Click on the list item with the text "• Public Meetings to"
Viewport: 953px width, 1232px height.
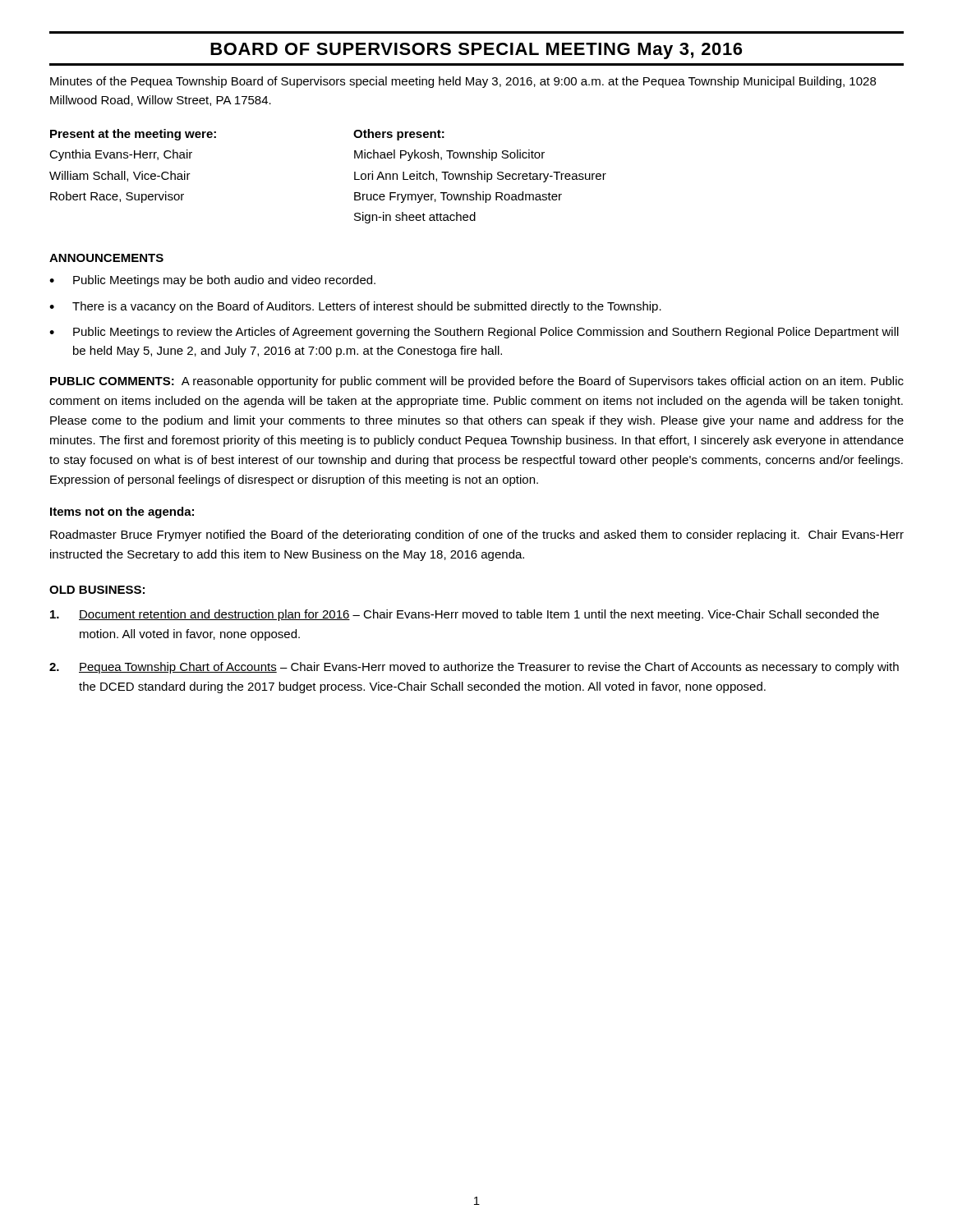point(476,341)
